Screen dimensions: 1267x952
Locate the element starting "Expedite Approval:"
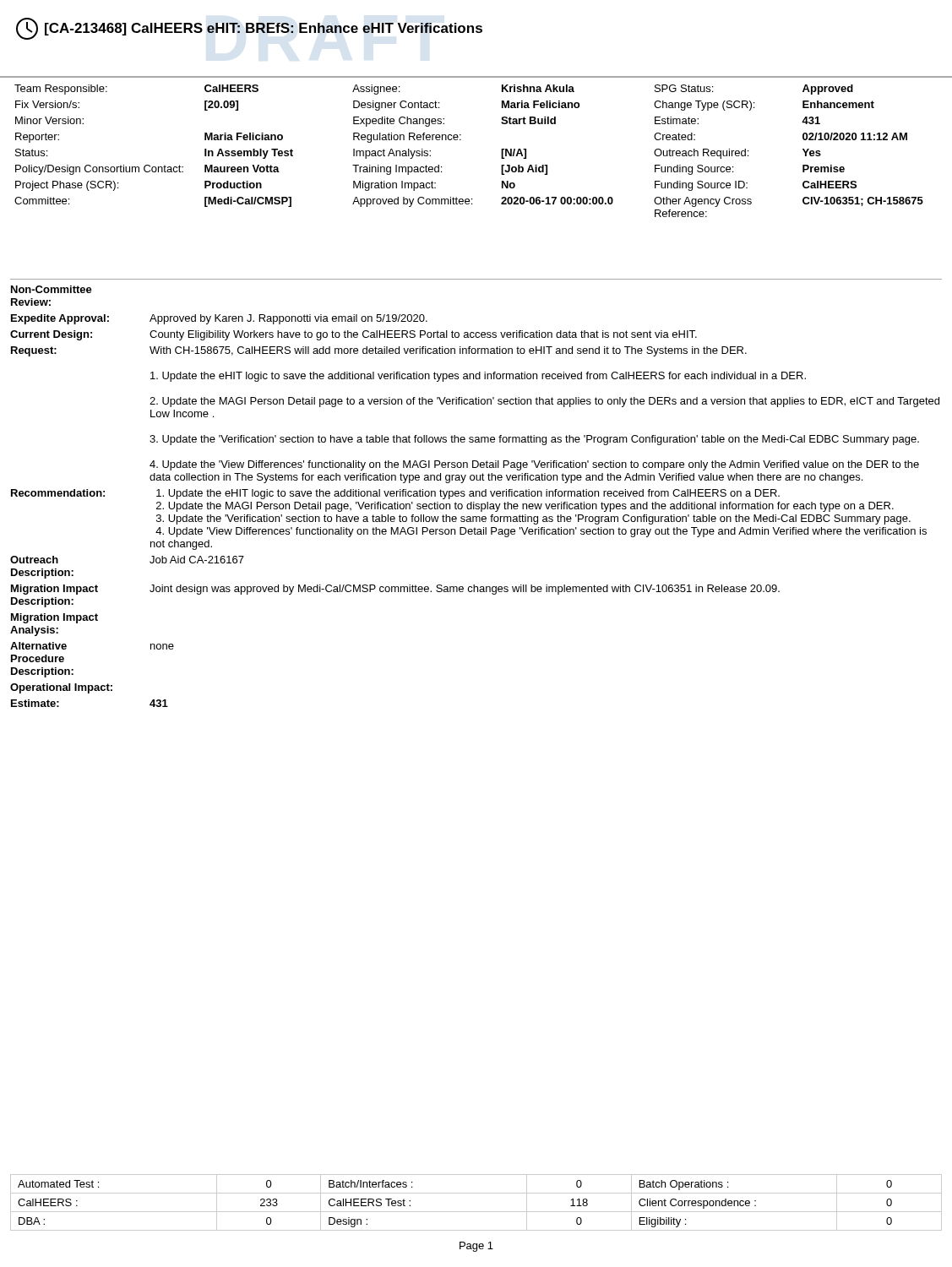click(x=60, y=318)
